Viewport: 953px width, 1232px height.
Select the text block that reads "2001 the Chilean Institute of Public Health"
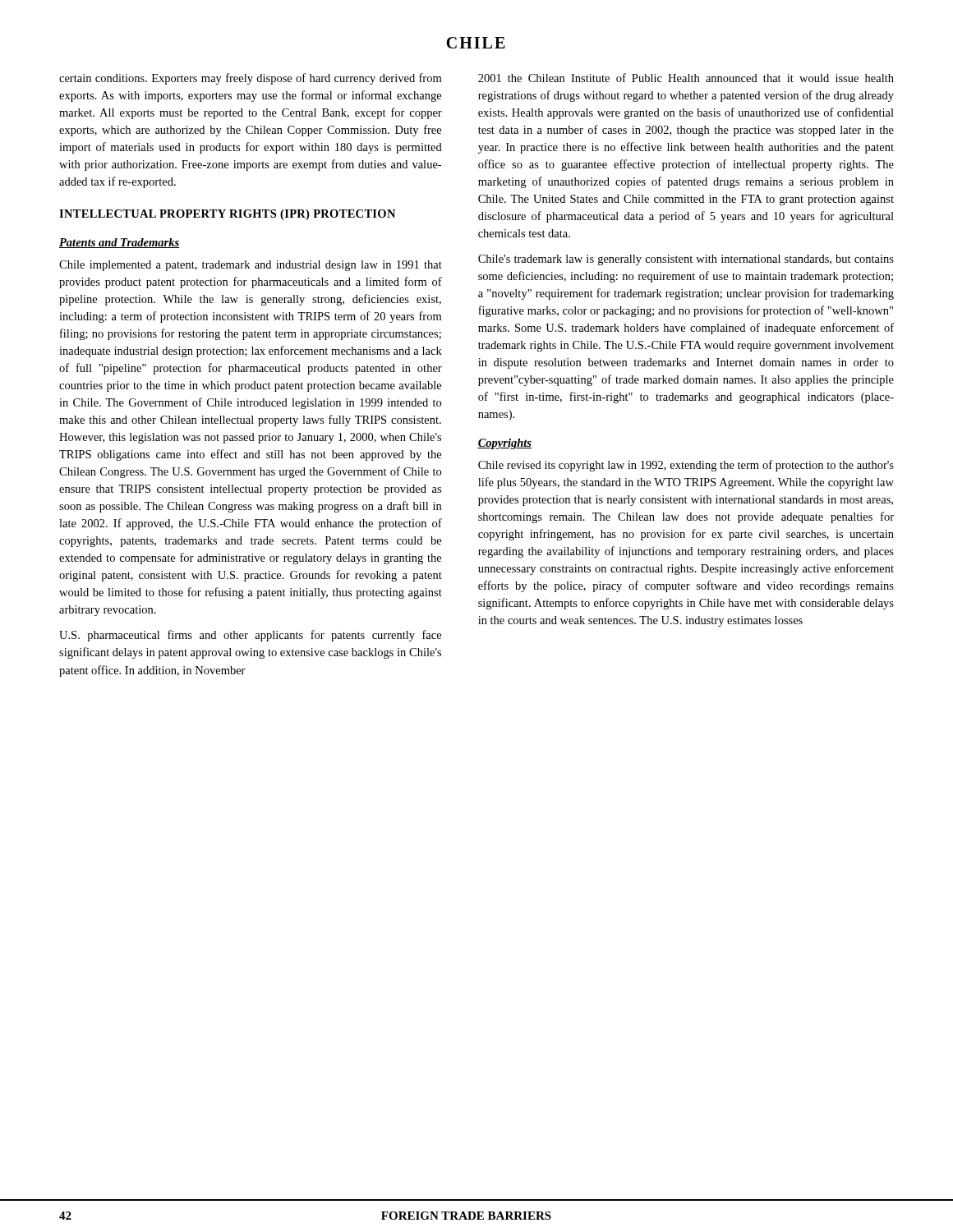point(686,156)
